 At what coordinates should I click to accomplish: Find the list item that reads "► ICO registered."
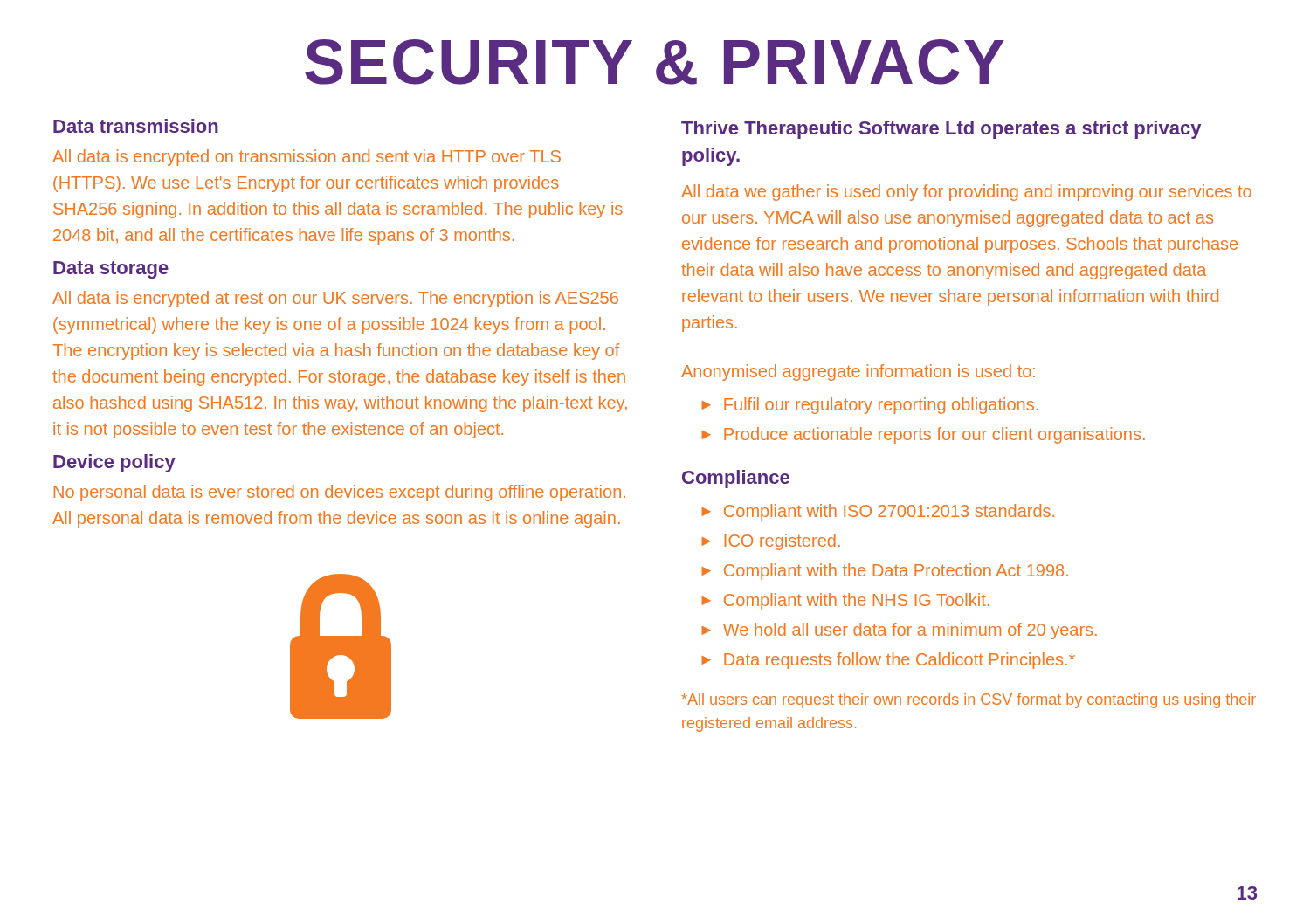tap(770, 540)
